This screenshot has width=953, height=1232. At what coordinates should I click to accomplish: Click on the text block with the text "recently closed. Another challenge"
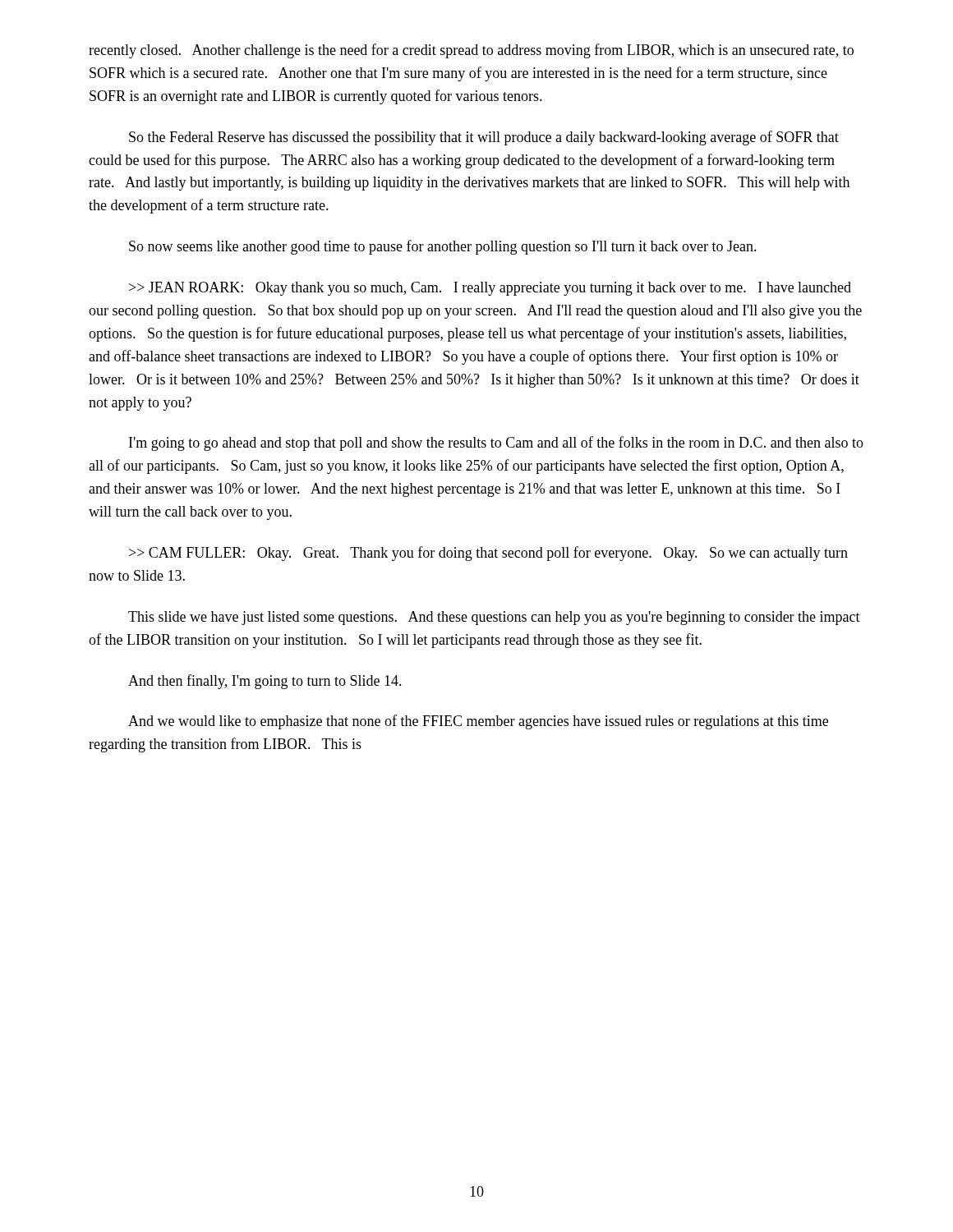point(471,73)
